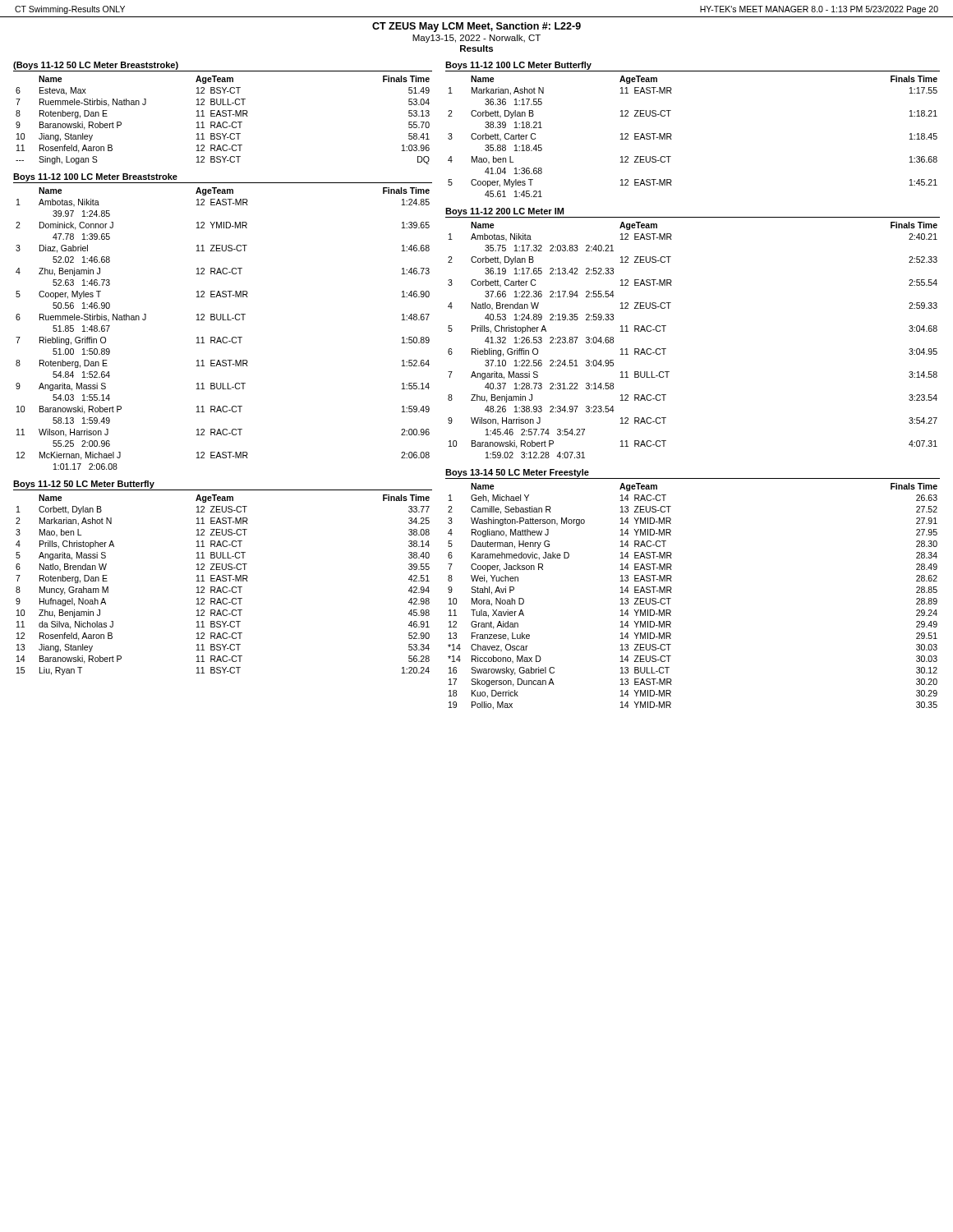Find the section header containing "Boys 11-12 100 LC Meter Butterfly"
Viewport: 953px width, 1232px height.
(x=518, y=65)
